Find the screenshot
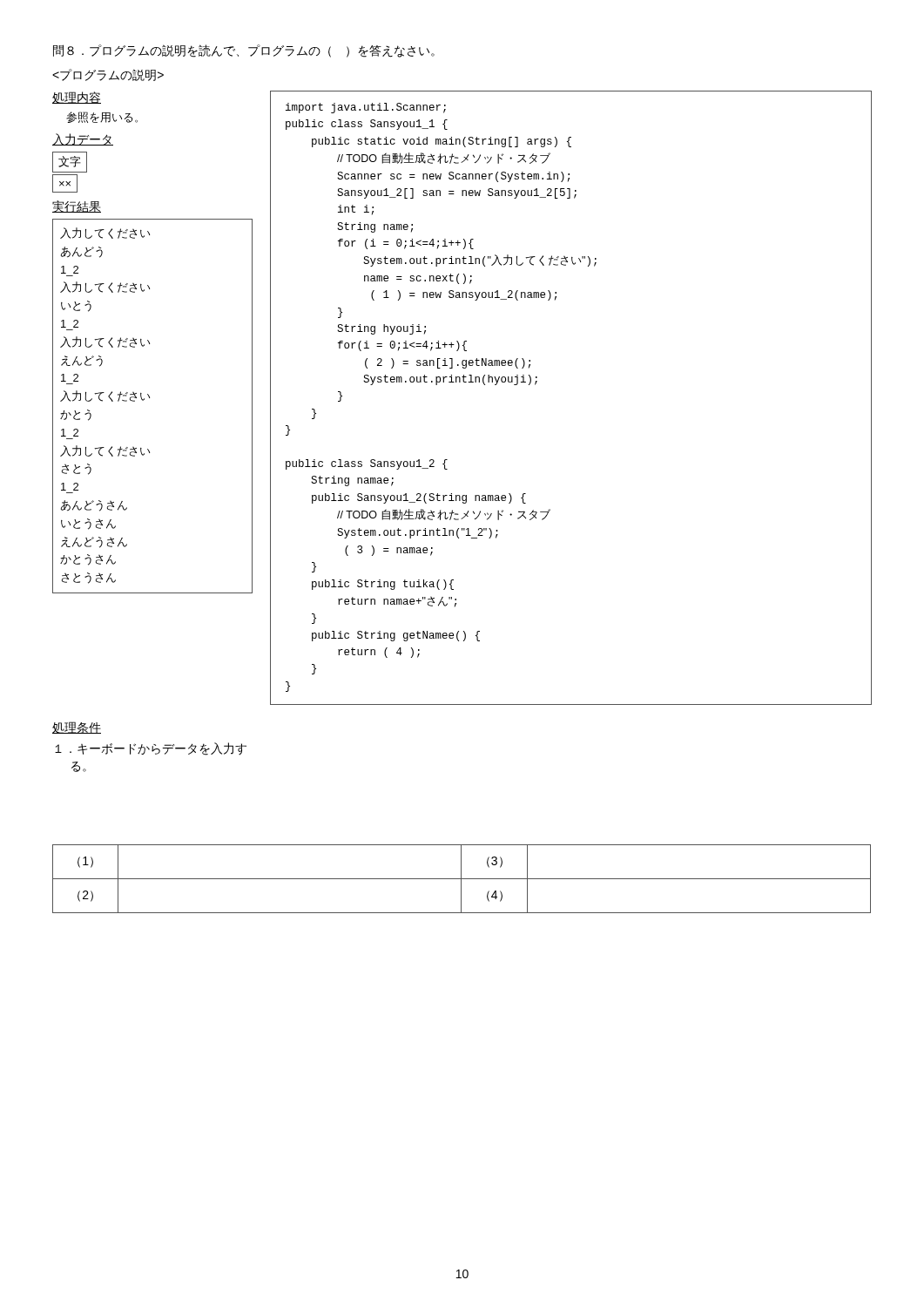This screenshot has width=924, height=1307. coord(571,398)
